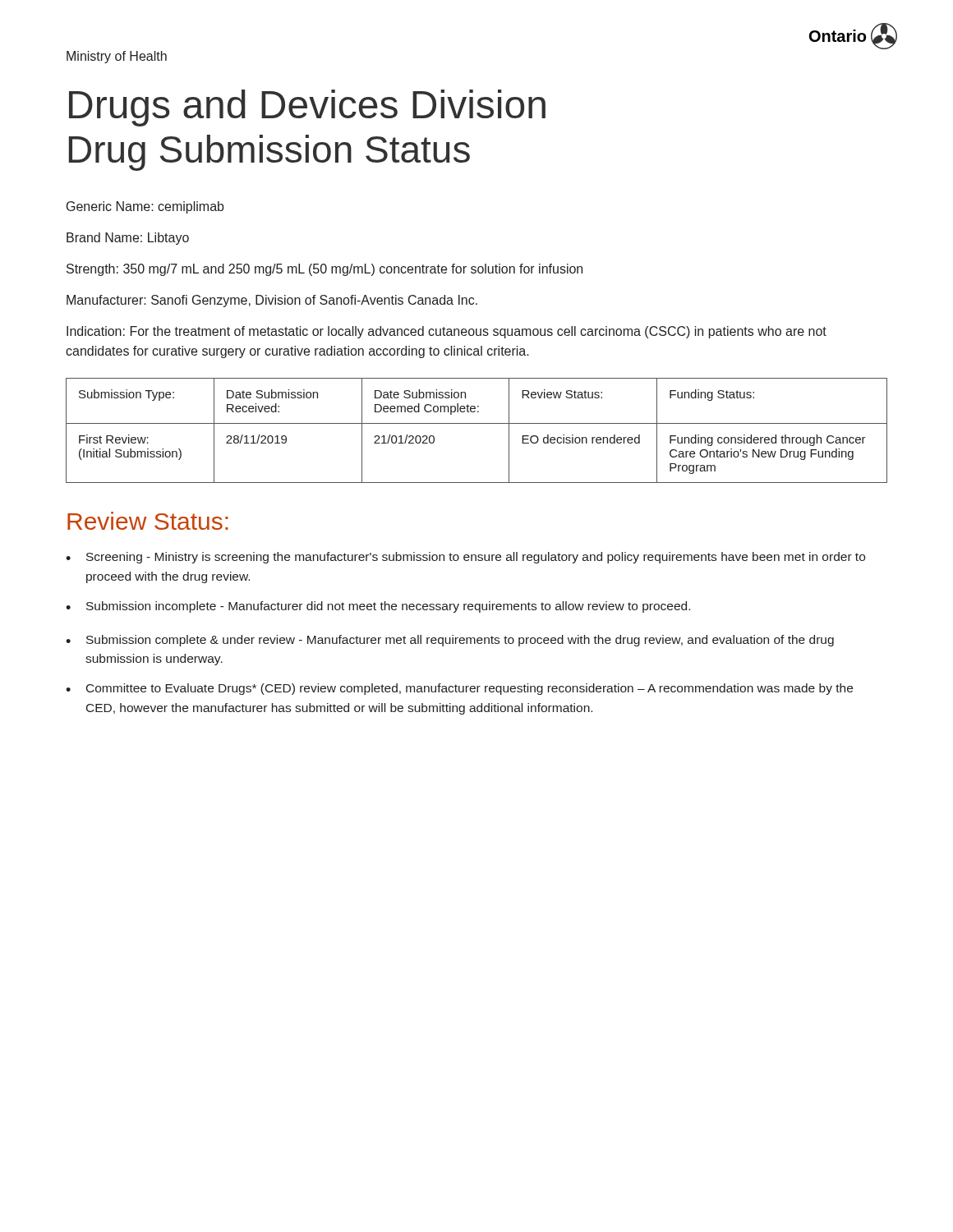
Task: Find the element starting "• Screening - Ministry"
Action: (x=476, y=566)
